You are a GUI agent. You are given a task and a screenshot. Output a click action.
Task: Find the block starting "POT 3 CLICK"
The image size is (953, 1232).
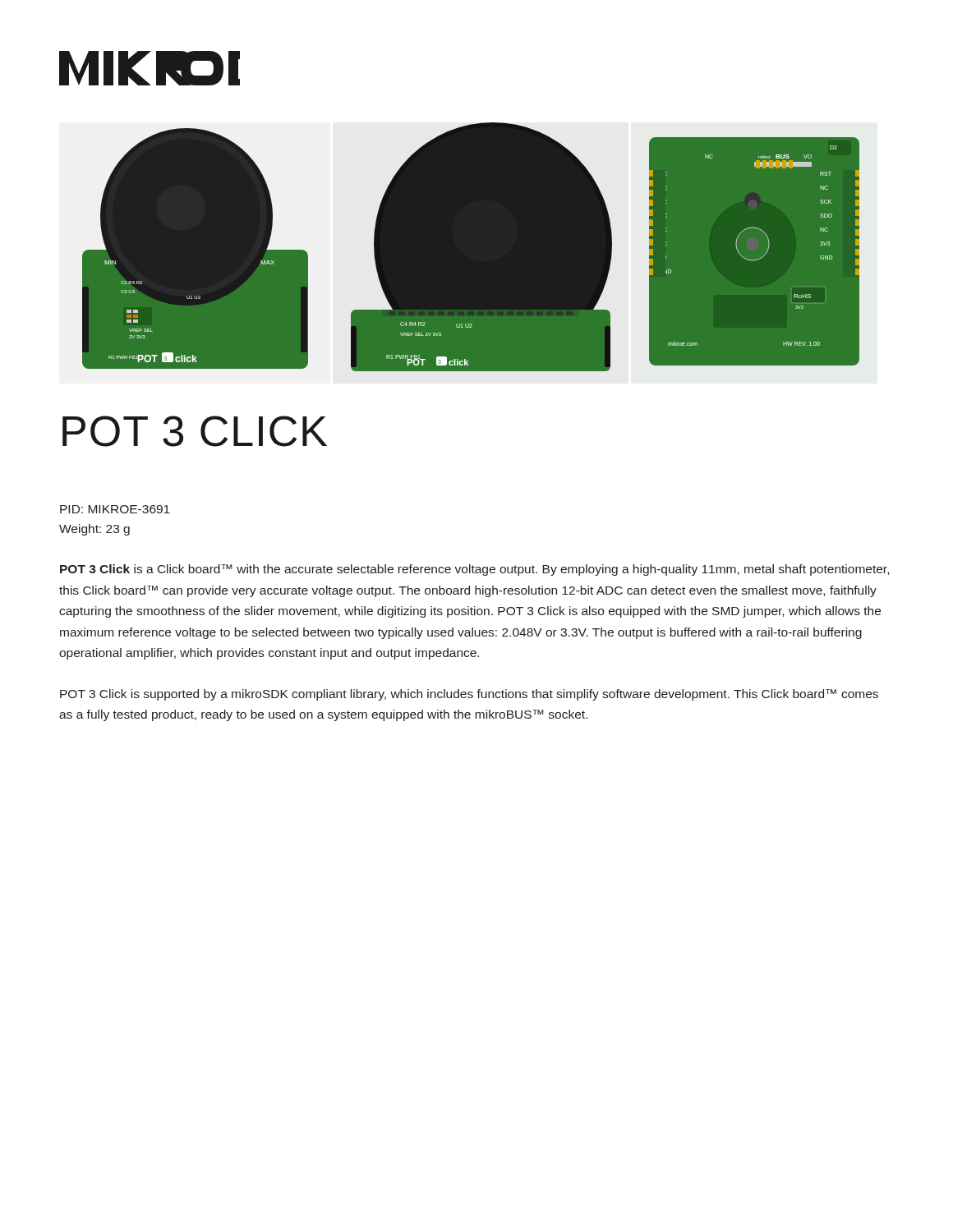pyautogui.click(x=194, y=431)
